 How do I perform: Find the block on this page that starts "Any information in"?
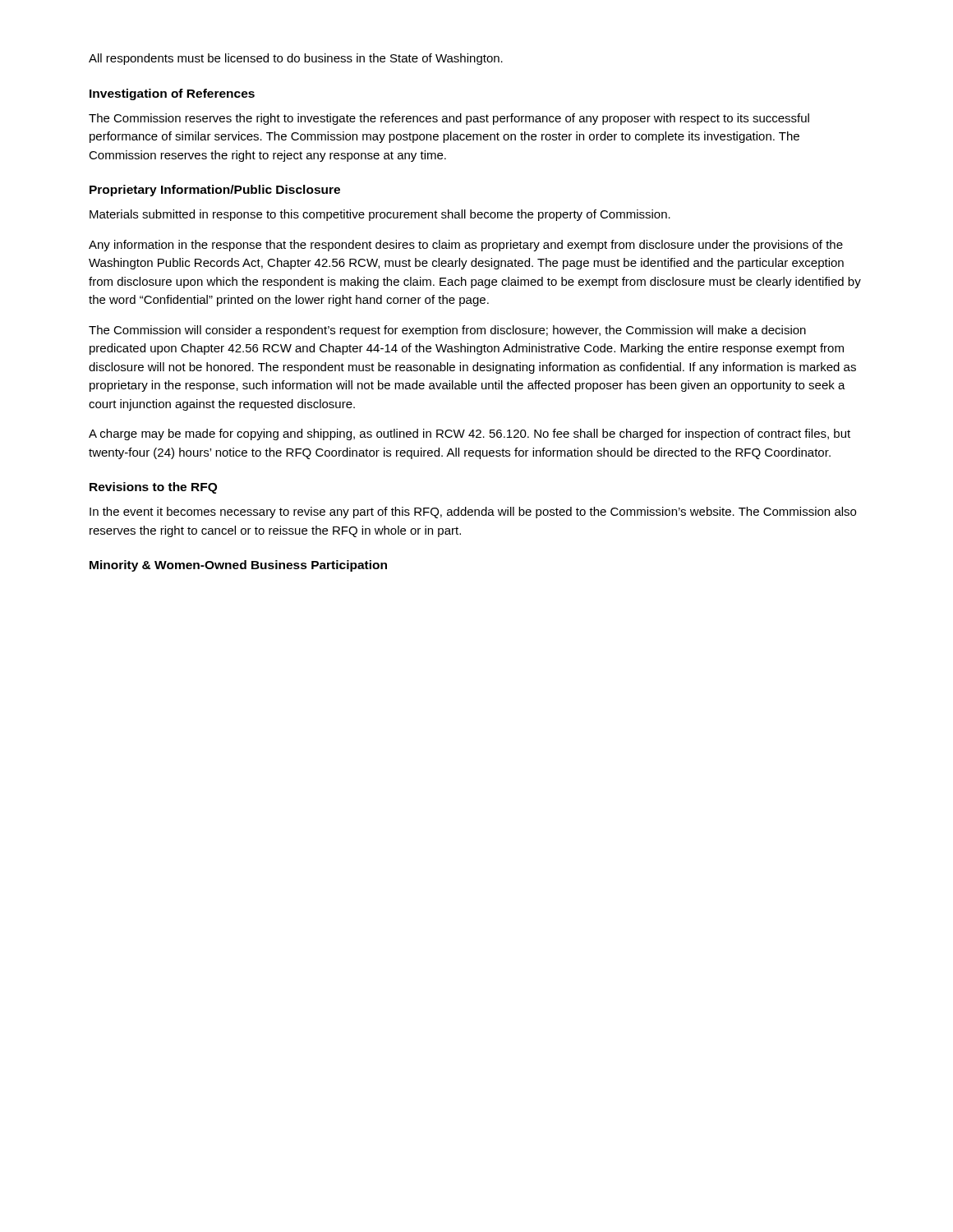coord(476,272)
